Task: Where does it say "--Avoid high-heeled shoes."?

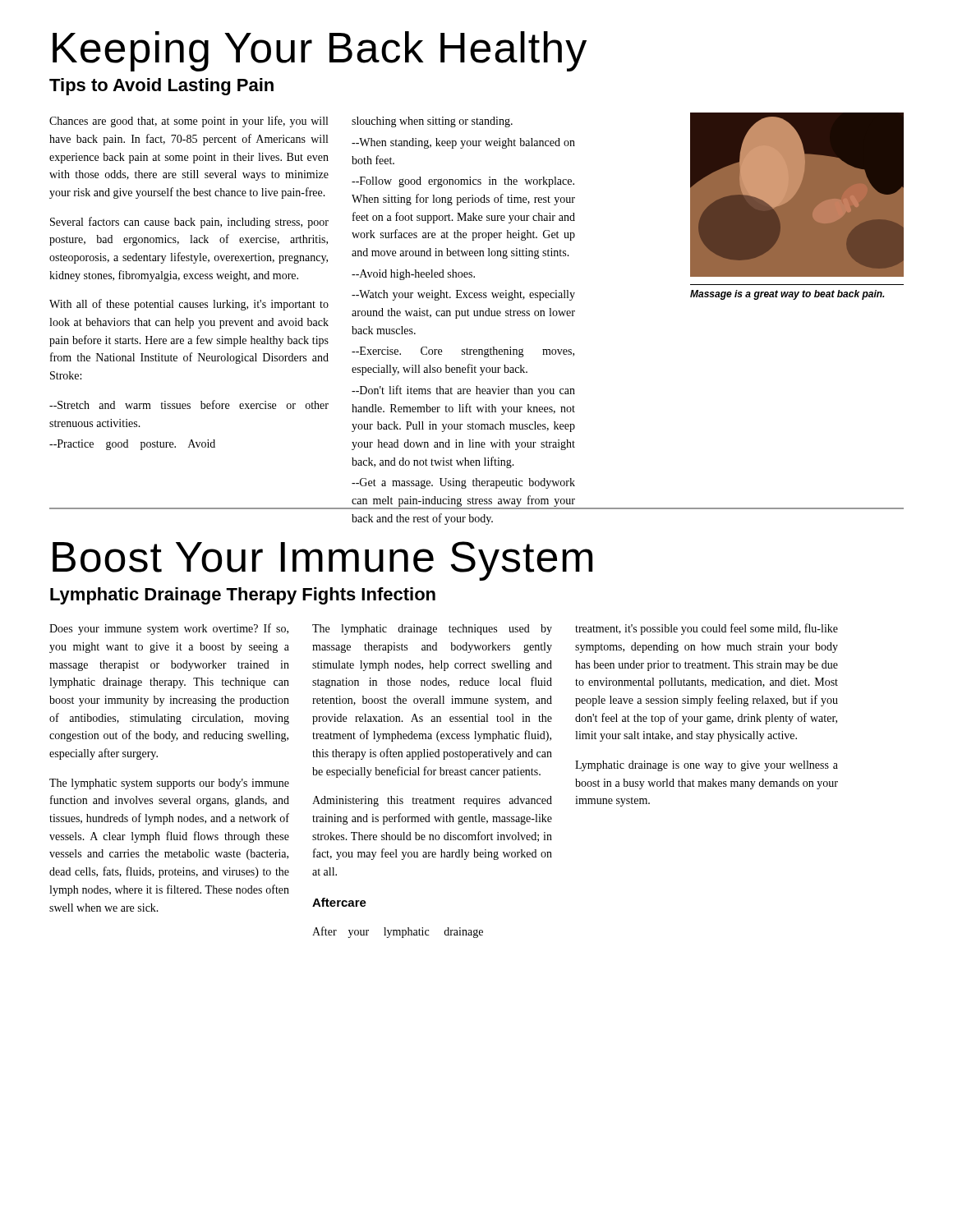Action: (463, 274)
